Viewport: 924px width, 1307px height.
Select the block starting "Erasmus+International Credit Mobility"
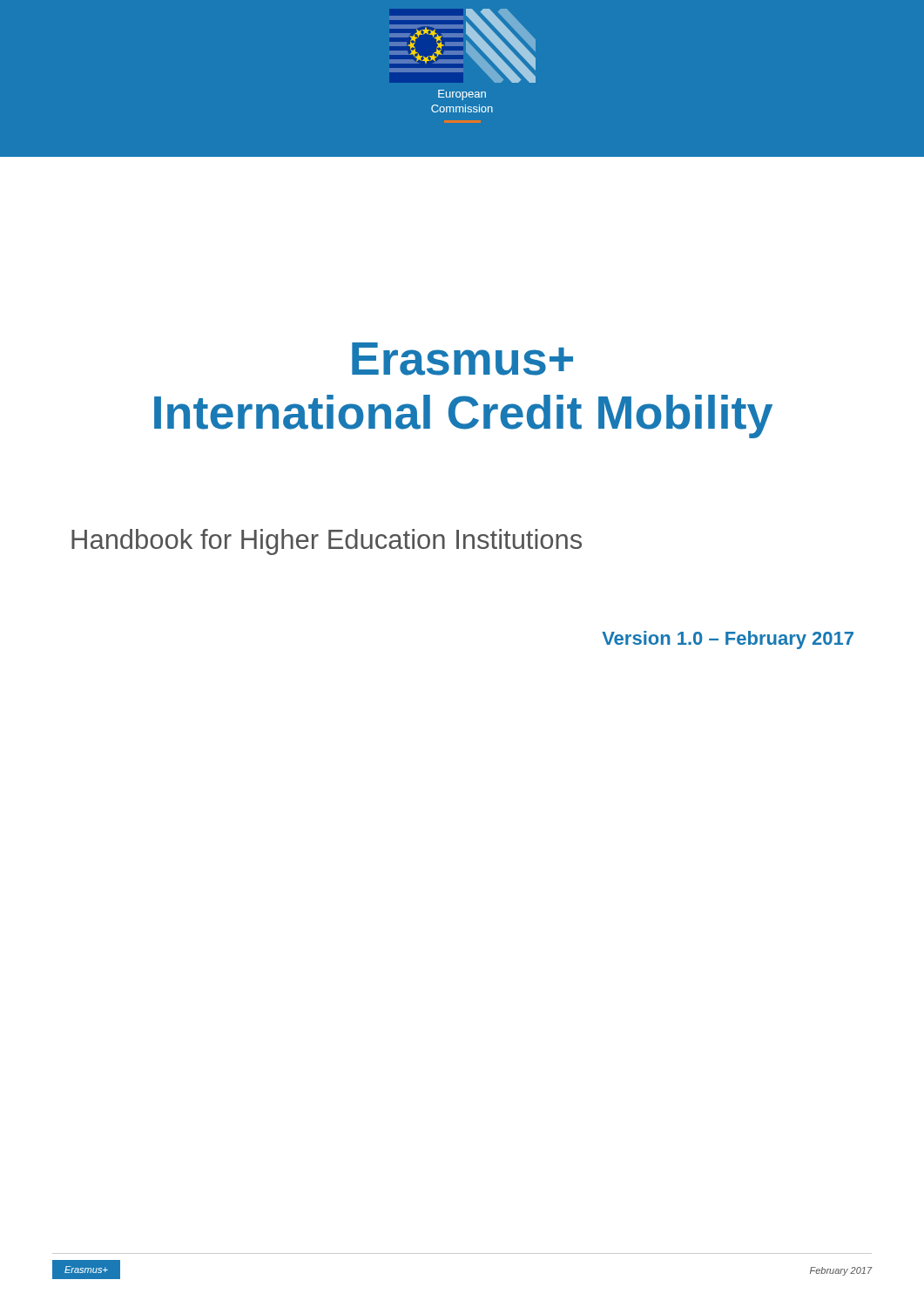pyautogui.click(x=462, y=385)
